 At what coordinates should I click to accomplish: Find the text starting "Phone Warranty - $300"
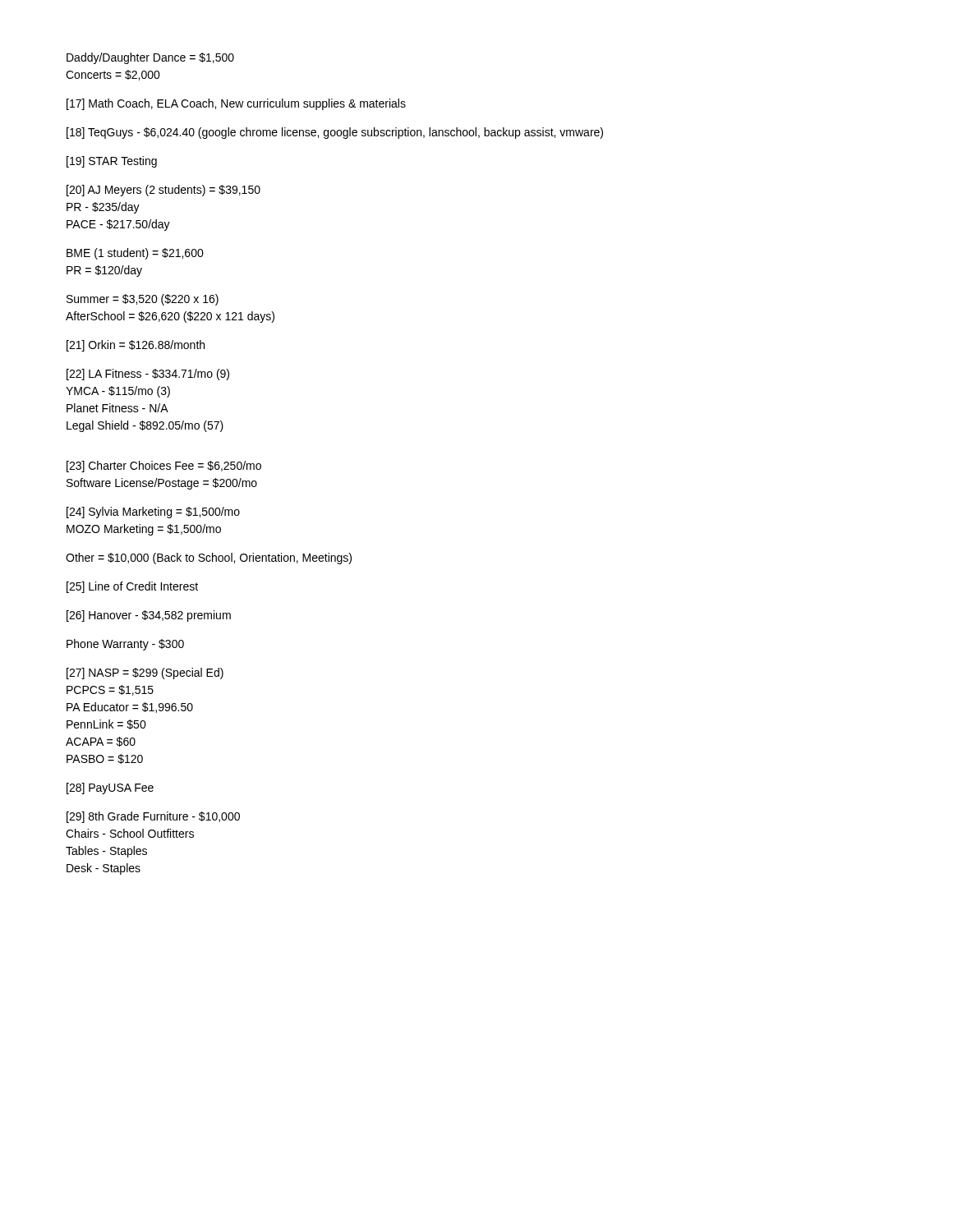click(x=125, y=644)
